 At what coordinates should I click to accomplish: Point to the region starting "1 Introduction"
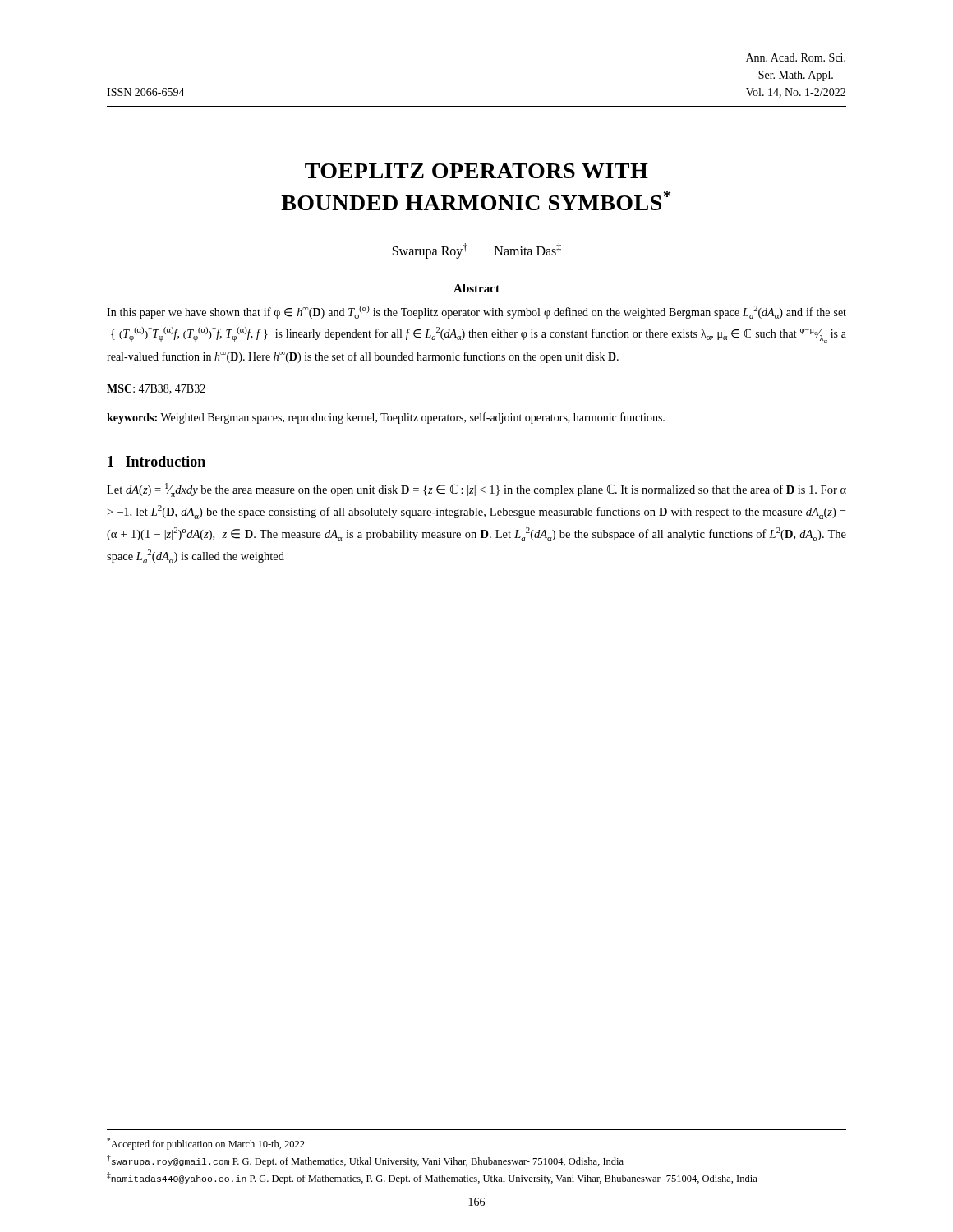click(156, 462)
